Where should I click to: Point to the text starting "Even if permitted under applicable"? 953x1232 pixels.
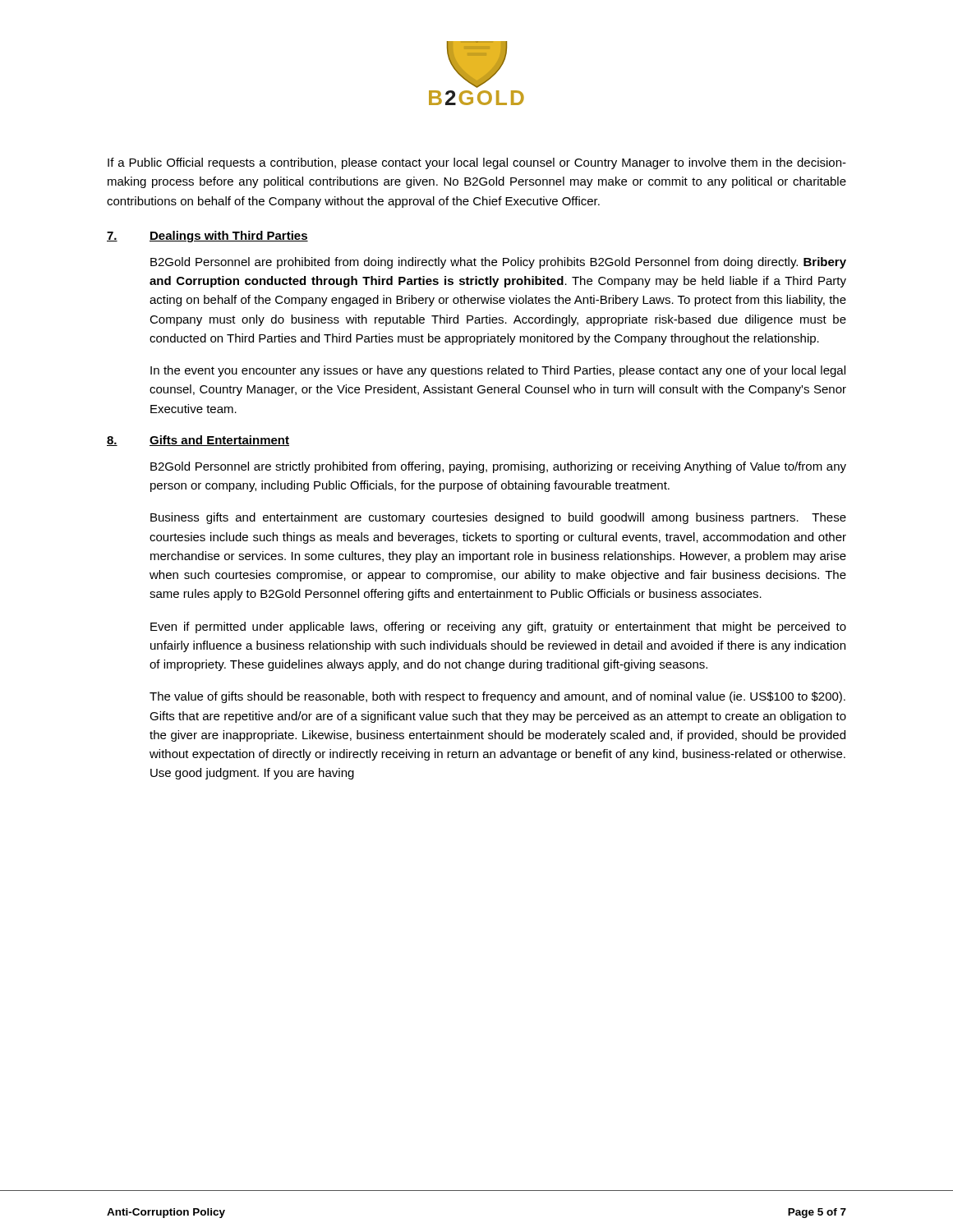pos(498,645)
